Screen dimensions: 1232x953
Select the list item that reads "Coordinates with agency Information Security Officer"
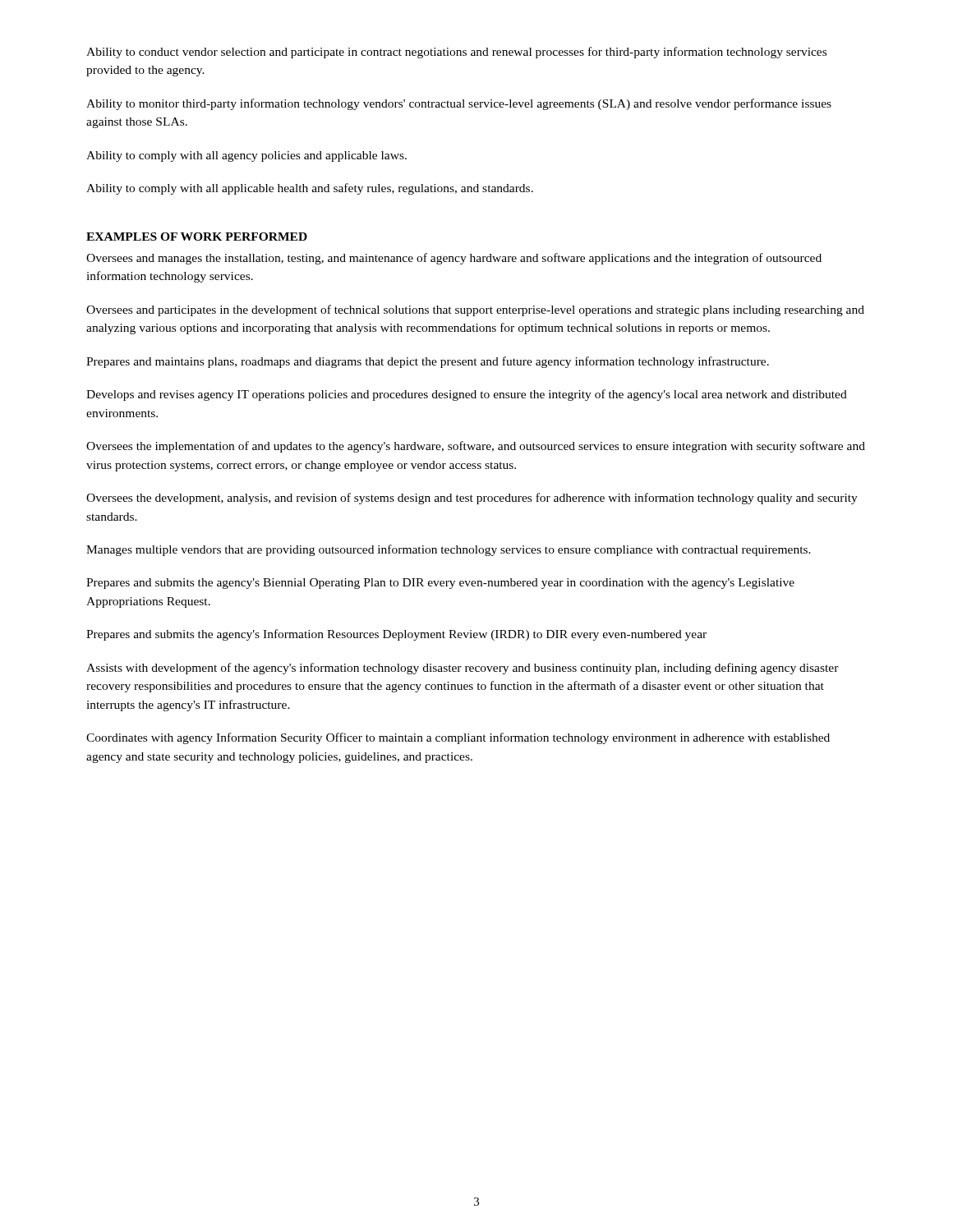pyautogui.click(x=458, y=747)
